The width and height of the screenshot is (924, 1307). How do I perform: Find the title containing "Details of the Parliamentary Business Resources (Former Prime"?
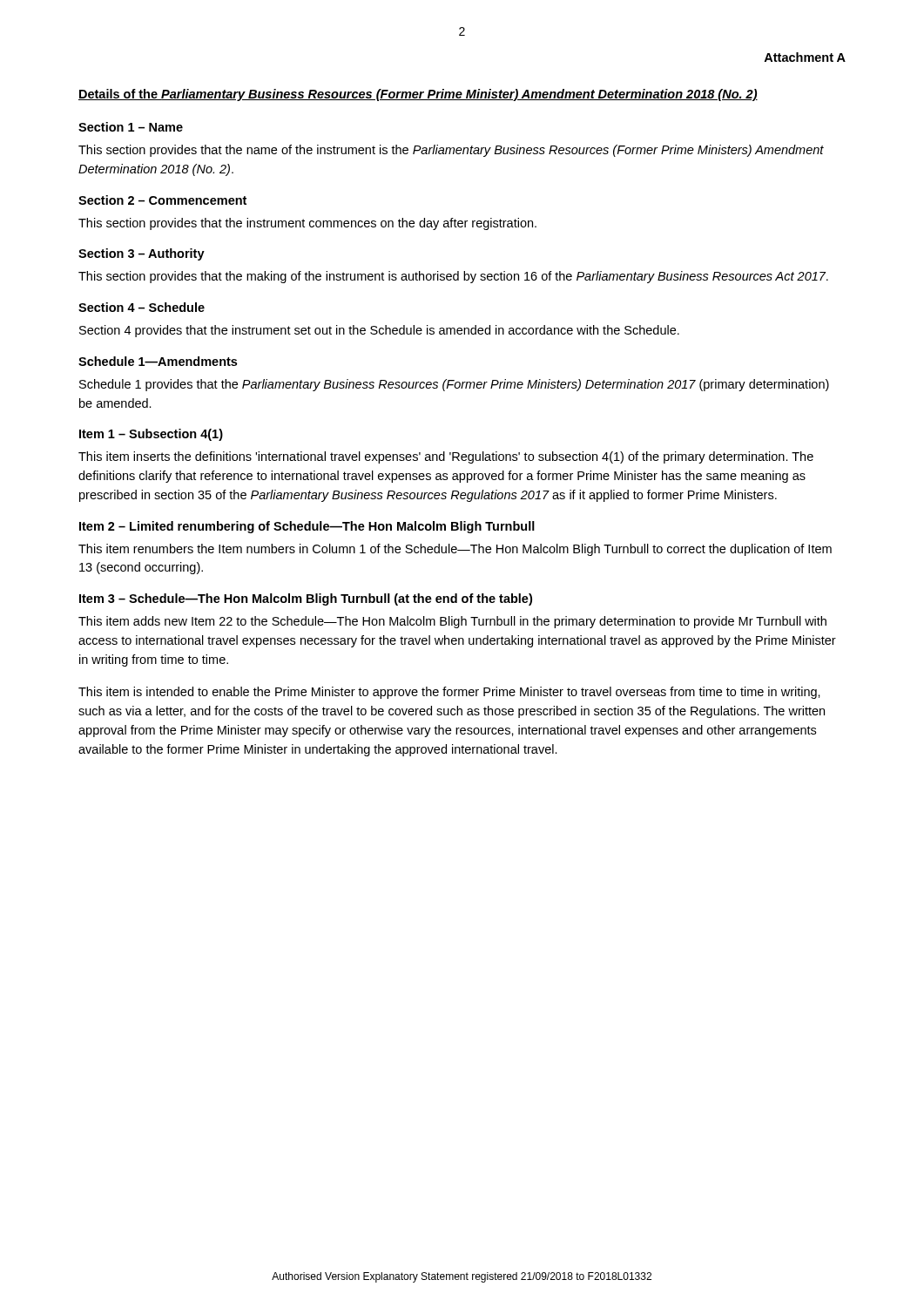point(418,94)
